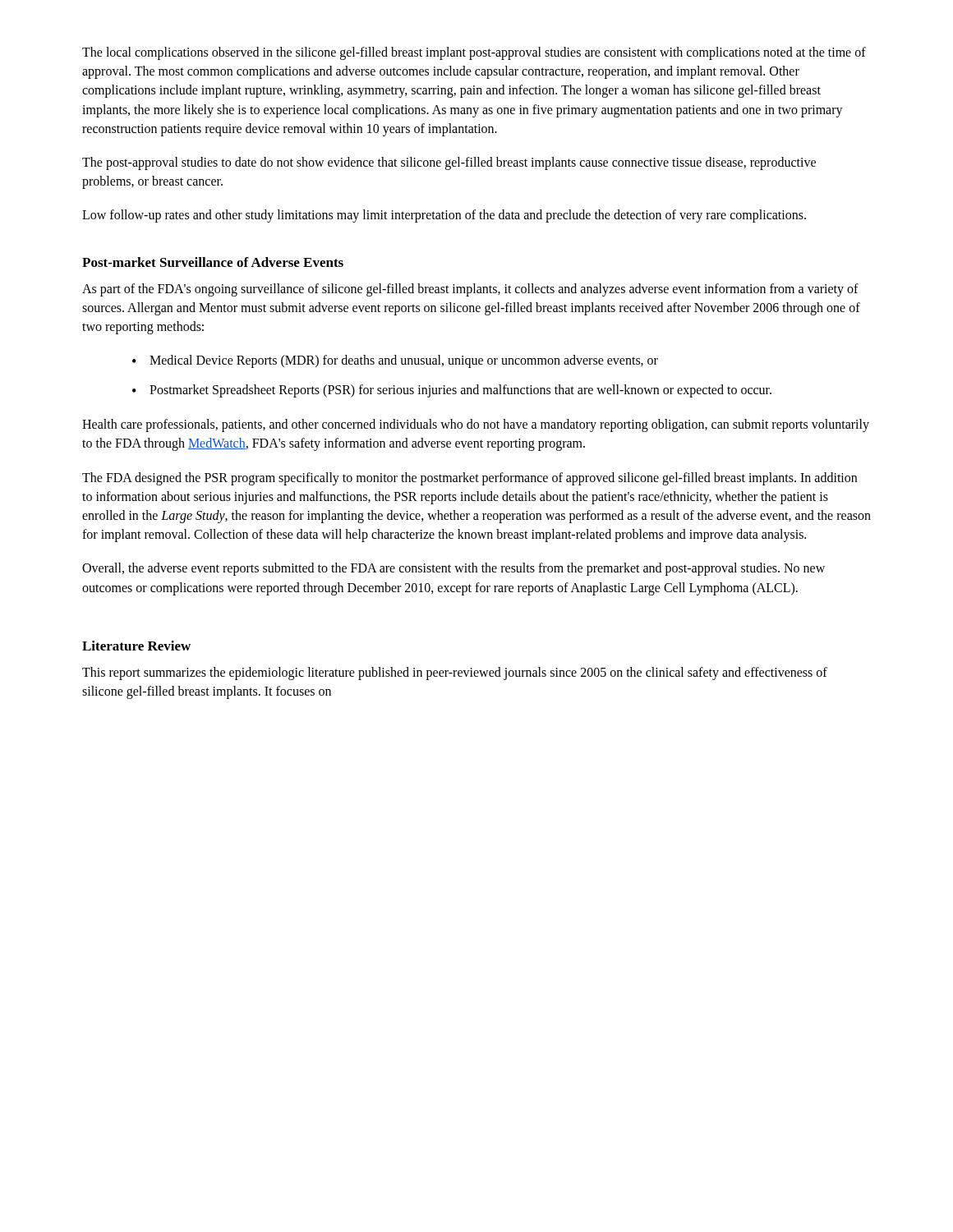
Task: Navigate to the block starting "Literature Review"
Action: click(137, 646)
